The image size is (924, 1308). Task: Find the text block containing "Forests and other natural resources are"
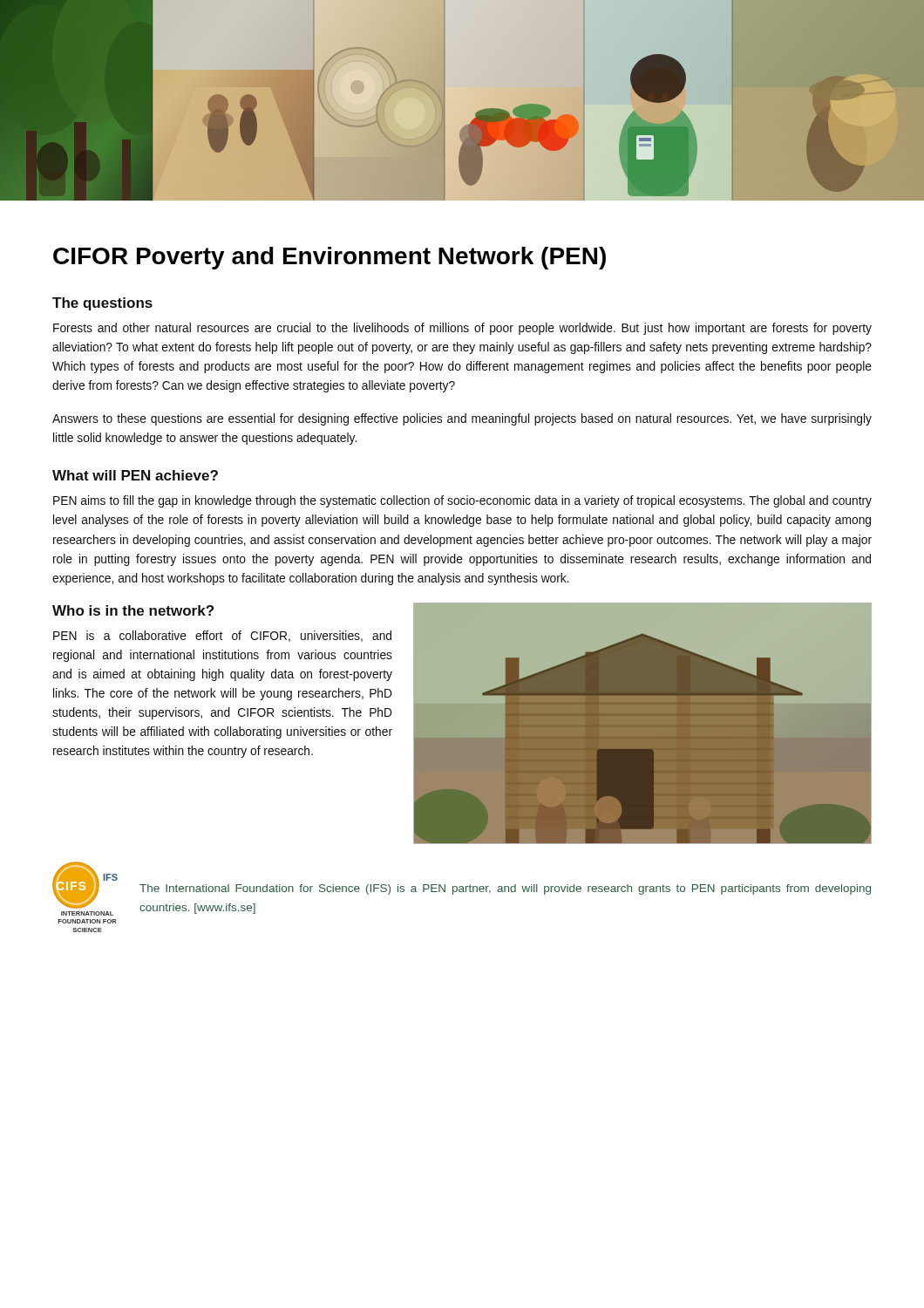(462, 357)
